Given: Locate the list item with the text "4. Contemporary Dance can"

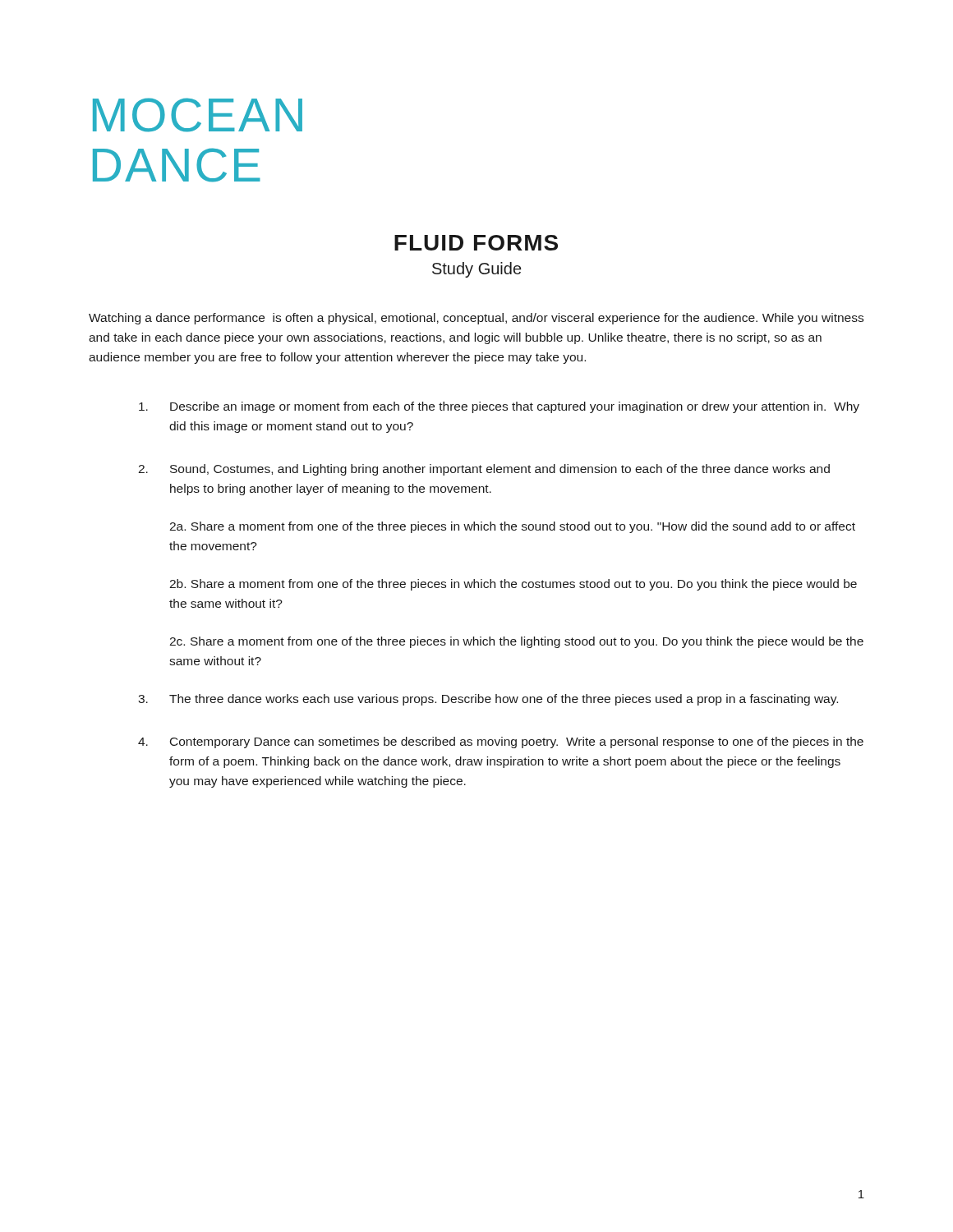Looking at the screenshot, I should point(501,761).
